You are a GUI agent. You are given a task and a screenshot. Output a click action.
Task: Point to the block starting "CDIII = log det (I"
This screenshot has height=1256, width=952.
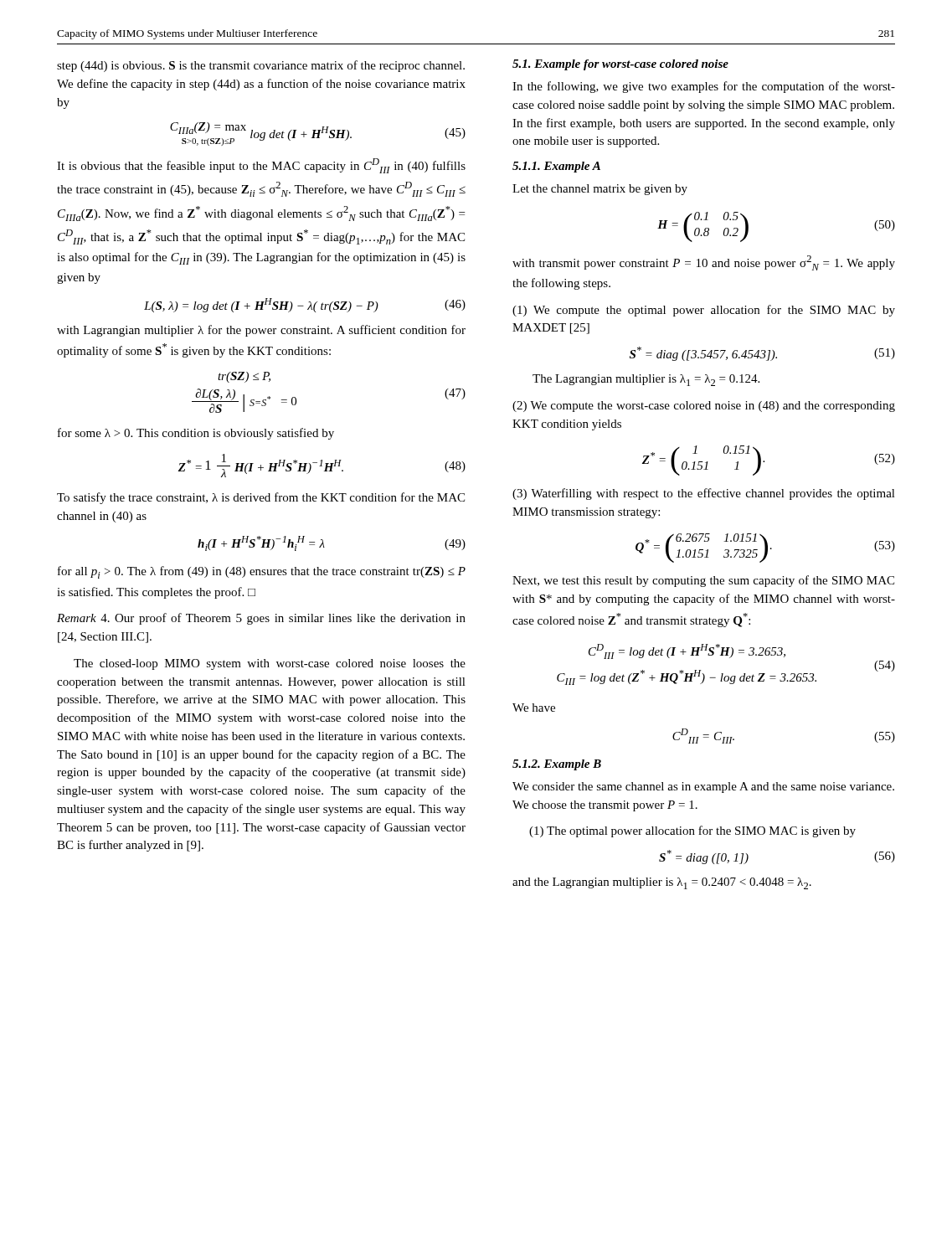[704, 665]
